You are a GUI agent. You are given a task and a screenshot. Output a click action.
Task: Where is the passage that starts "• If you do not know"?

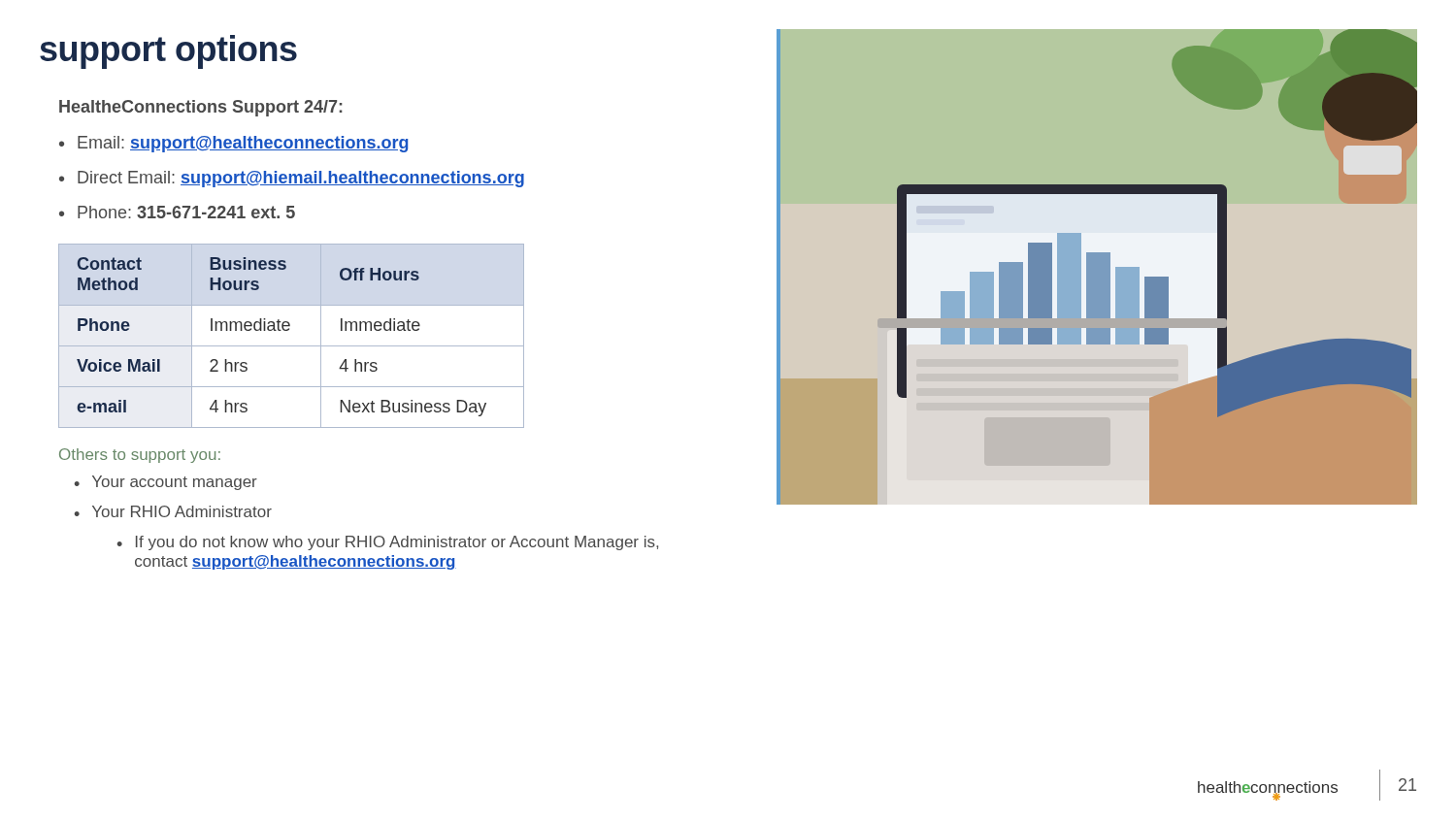[x=427, y=553]
